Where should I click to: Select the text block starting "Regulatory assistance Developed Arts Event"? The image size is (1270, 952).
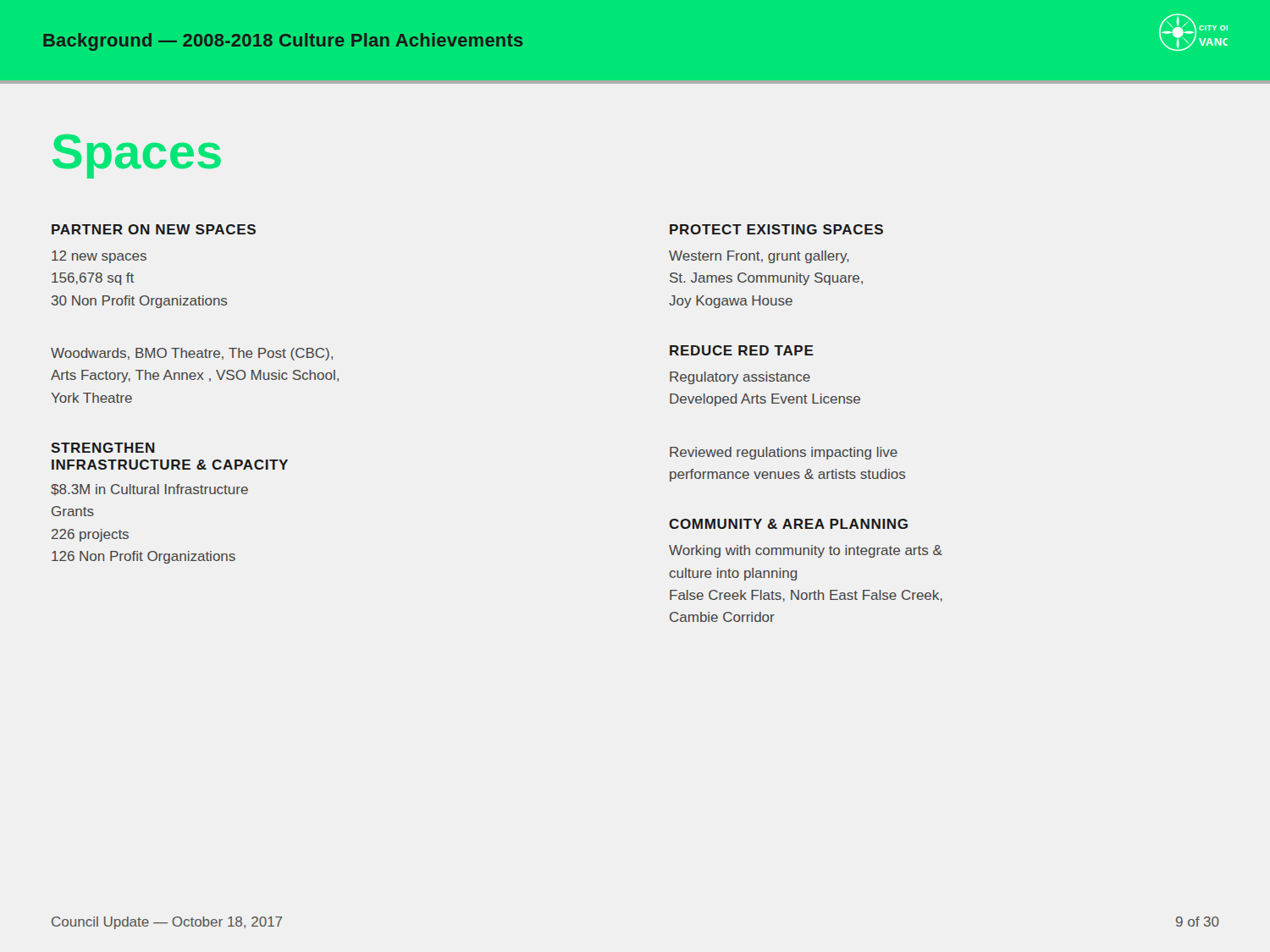(x=765, y=388)
